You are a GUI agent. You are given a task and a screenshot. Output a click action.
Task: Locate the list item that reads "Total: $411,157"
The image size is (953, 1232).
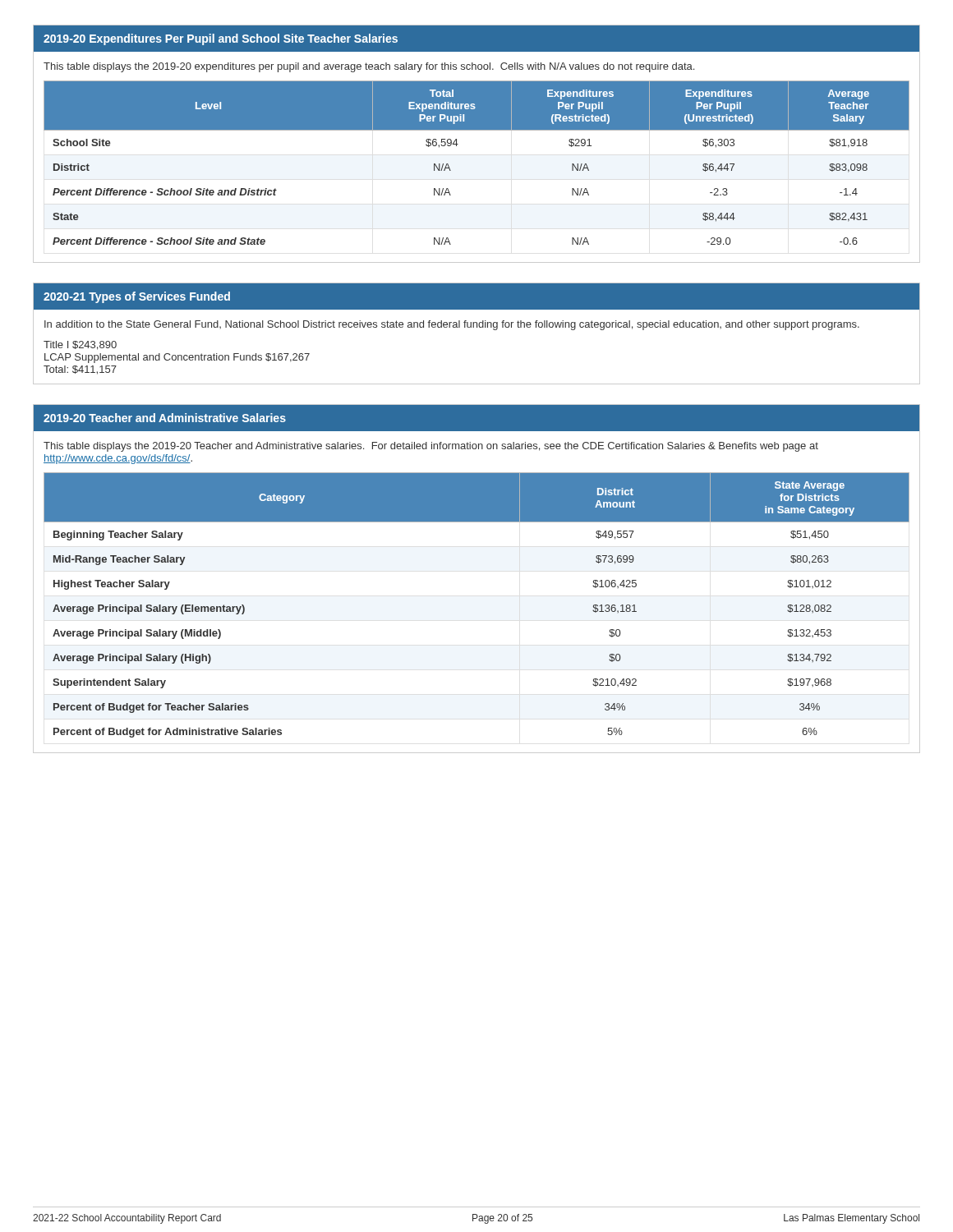coord(80,369)
